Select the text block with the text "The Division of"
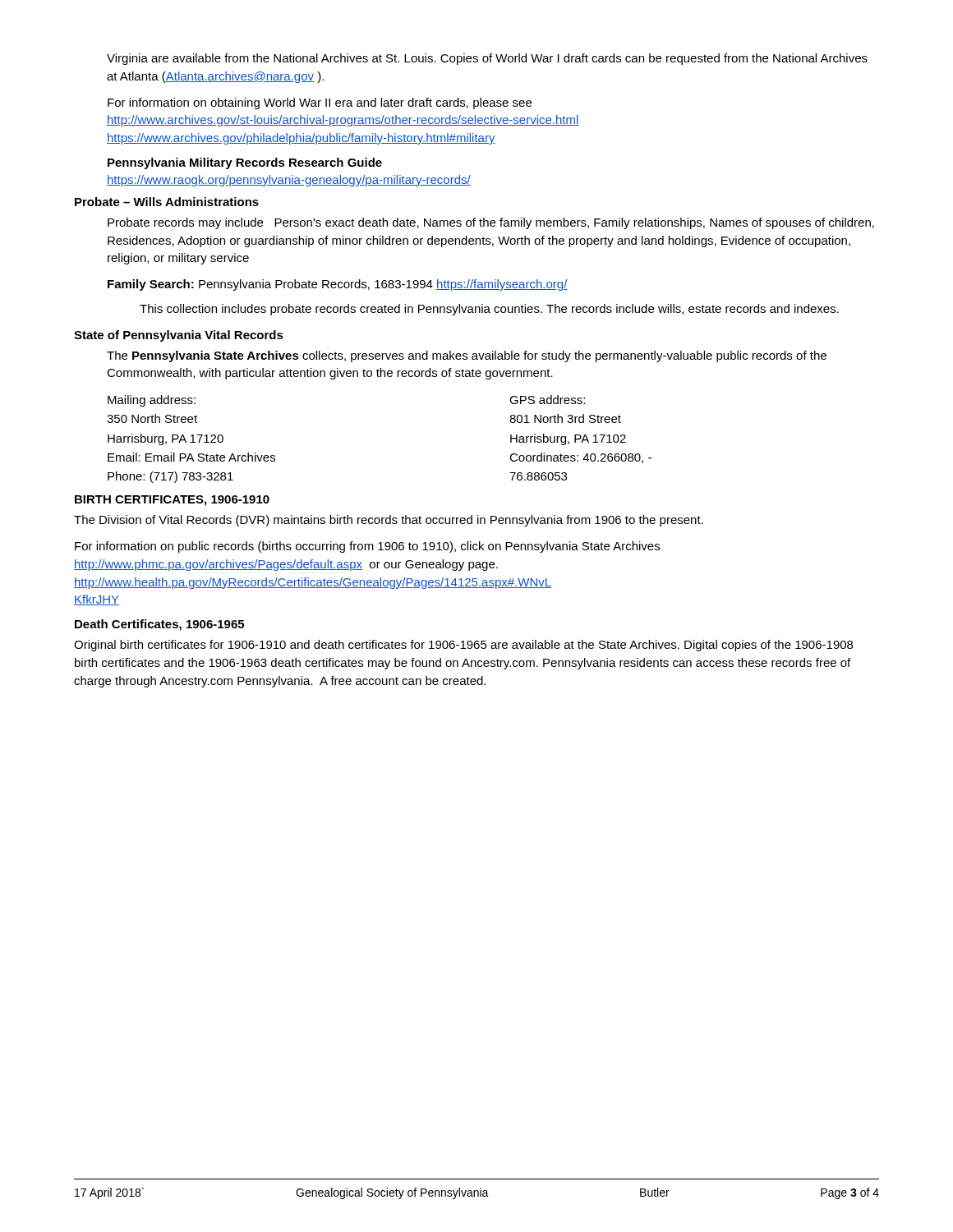 [x=389, y=520]
